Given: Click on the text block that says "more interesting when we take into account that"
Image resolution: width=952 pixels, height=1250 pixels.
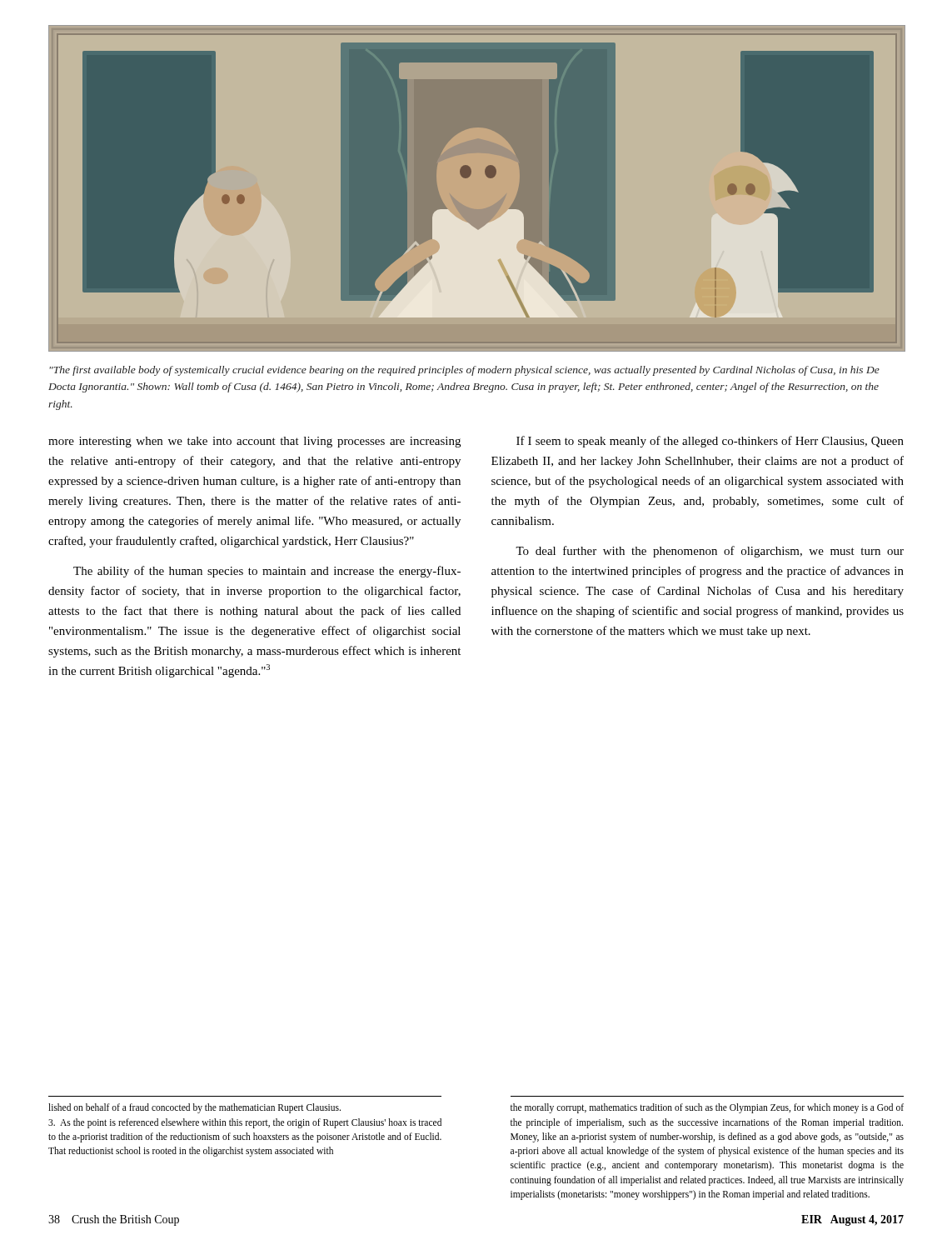Looking at the screenshot, I should click(x=255, y=556).
